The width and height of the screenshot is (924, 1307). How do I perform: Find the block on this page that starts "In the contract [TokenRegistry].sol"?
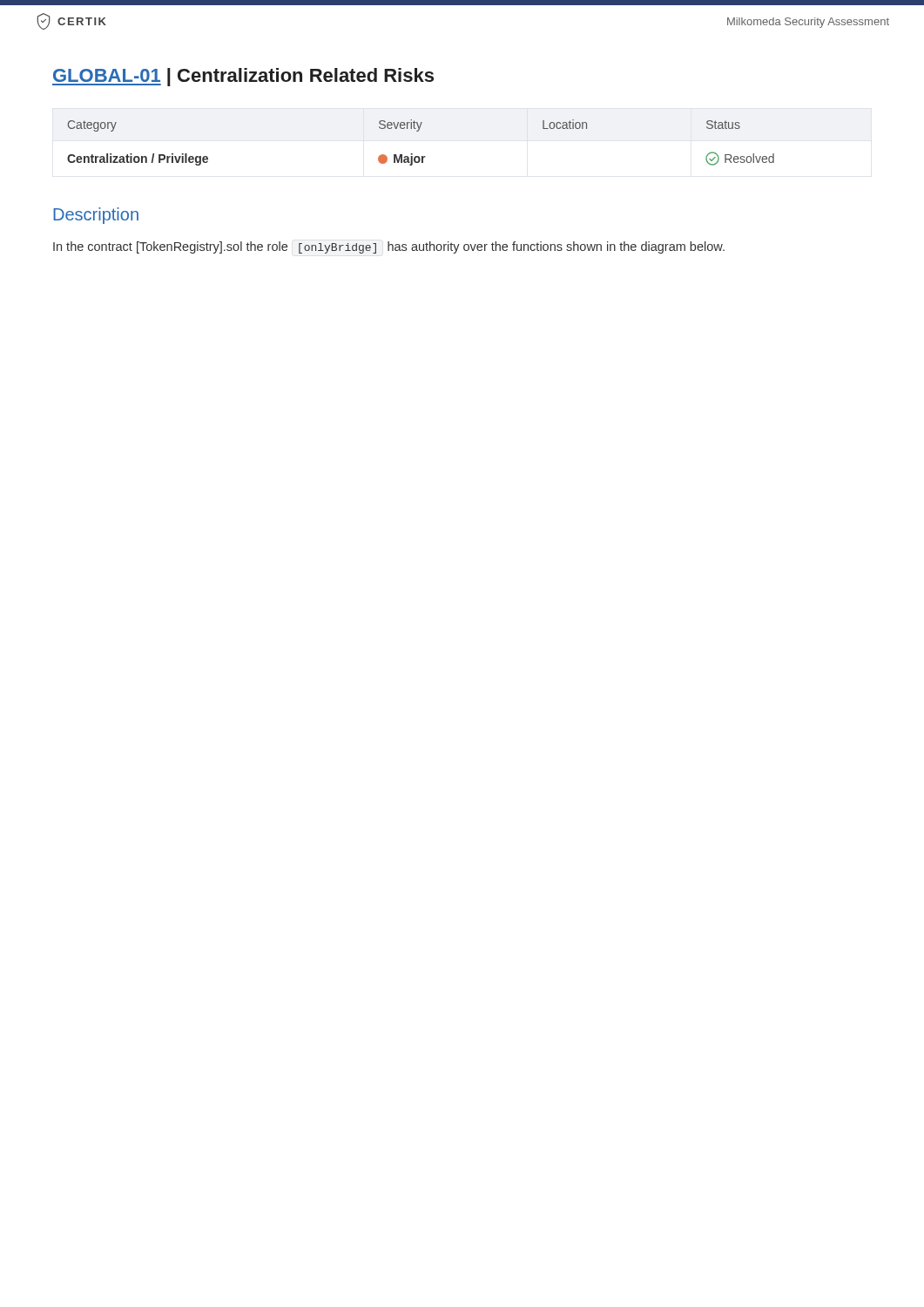point(389,248)
